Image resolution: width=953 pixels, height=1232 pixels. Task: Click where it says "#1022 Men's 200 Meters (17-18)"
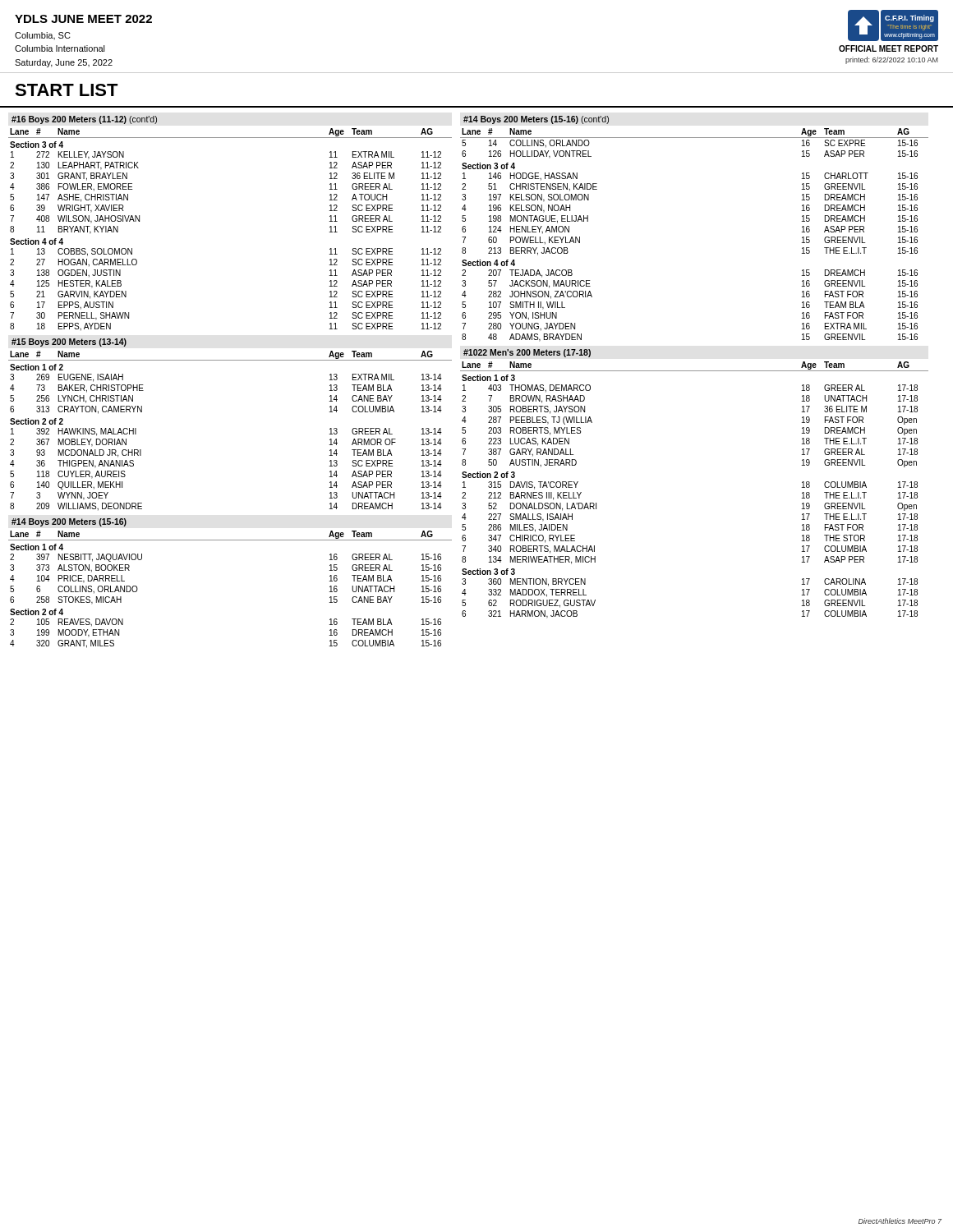(527, 352)
